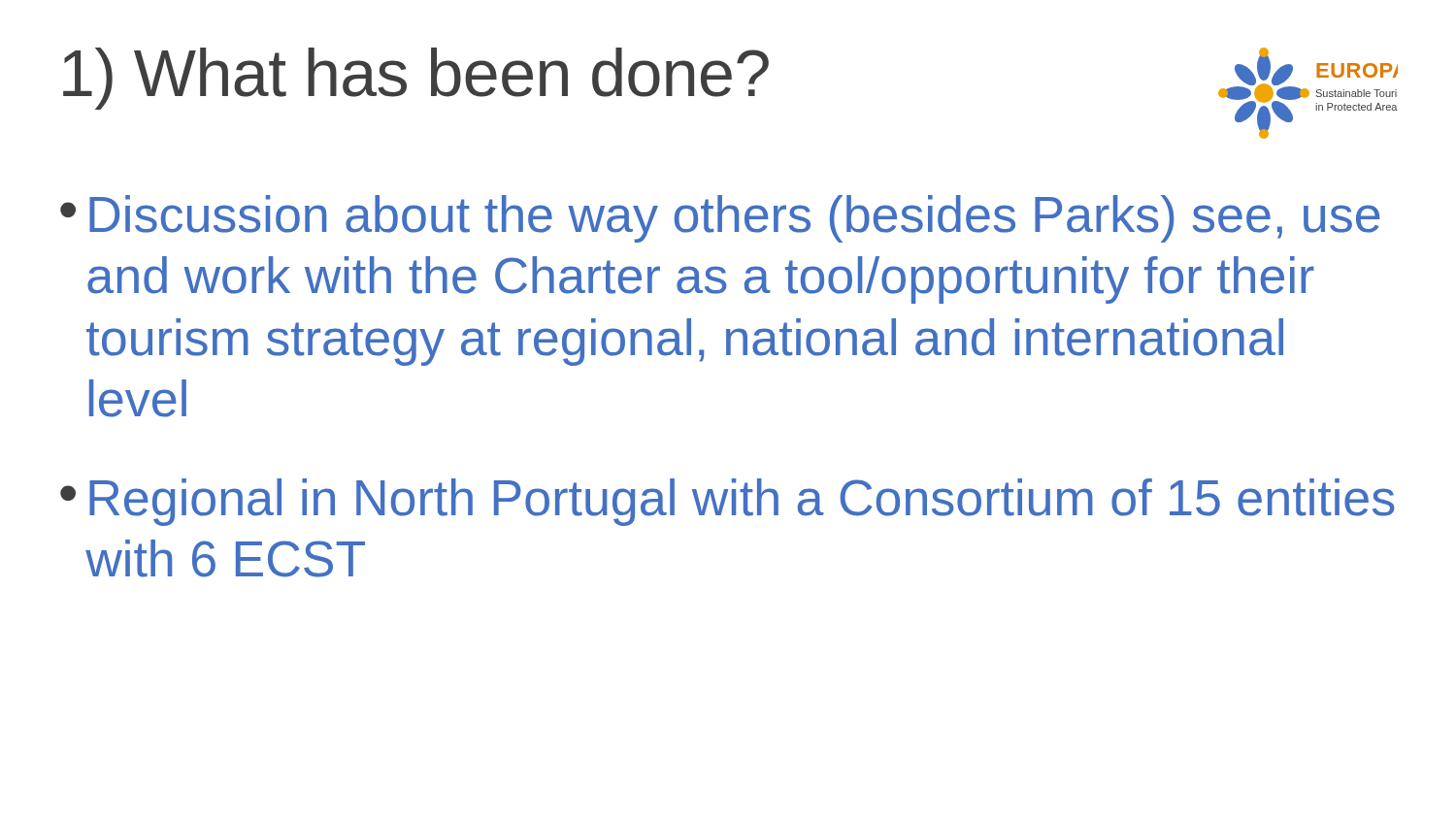Select the region starting "• Regional in North Portugal"
1456x819 pixels.
(728, 529)
